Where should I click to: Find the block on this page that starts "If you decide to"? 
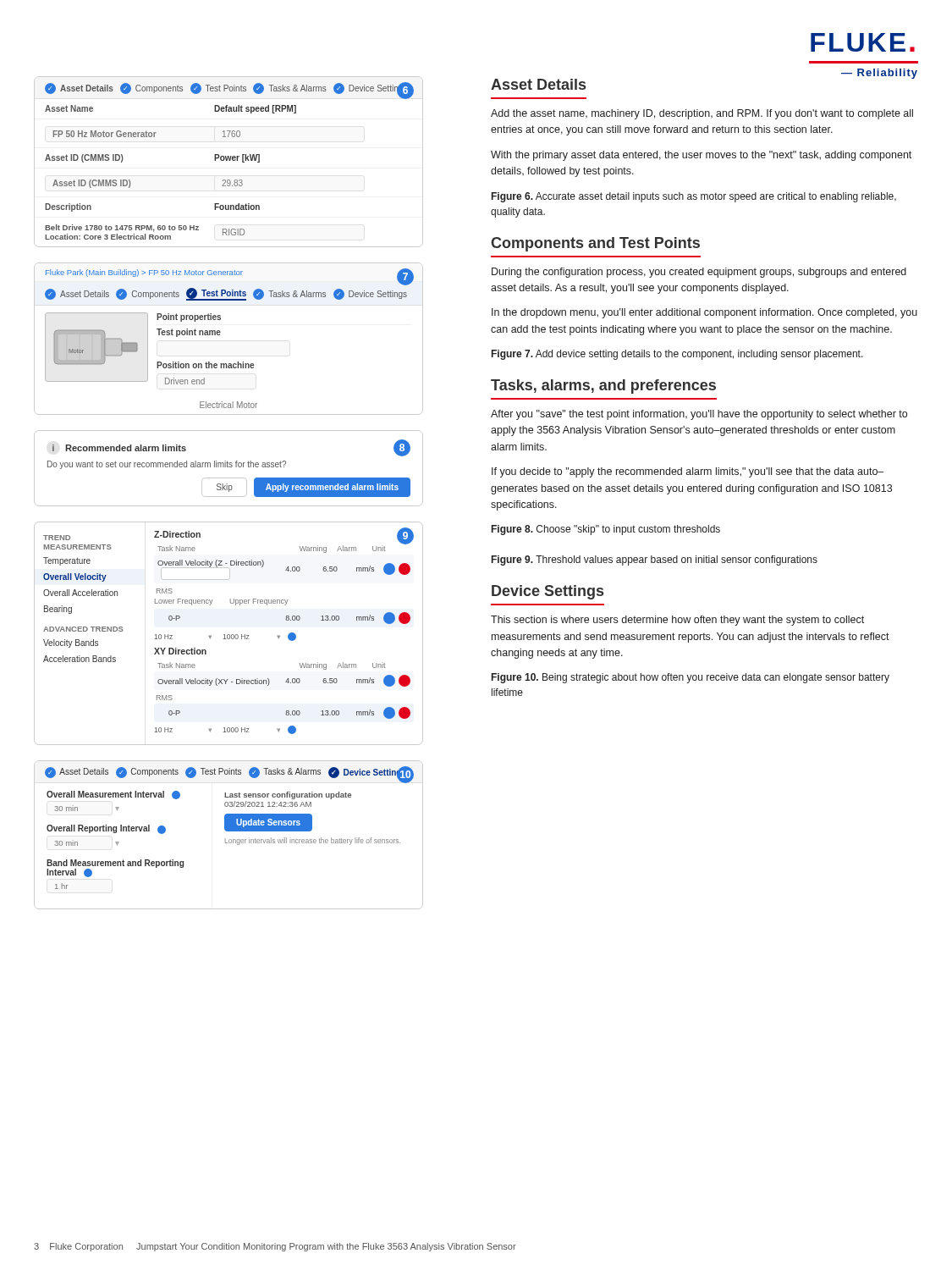692,488
